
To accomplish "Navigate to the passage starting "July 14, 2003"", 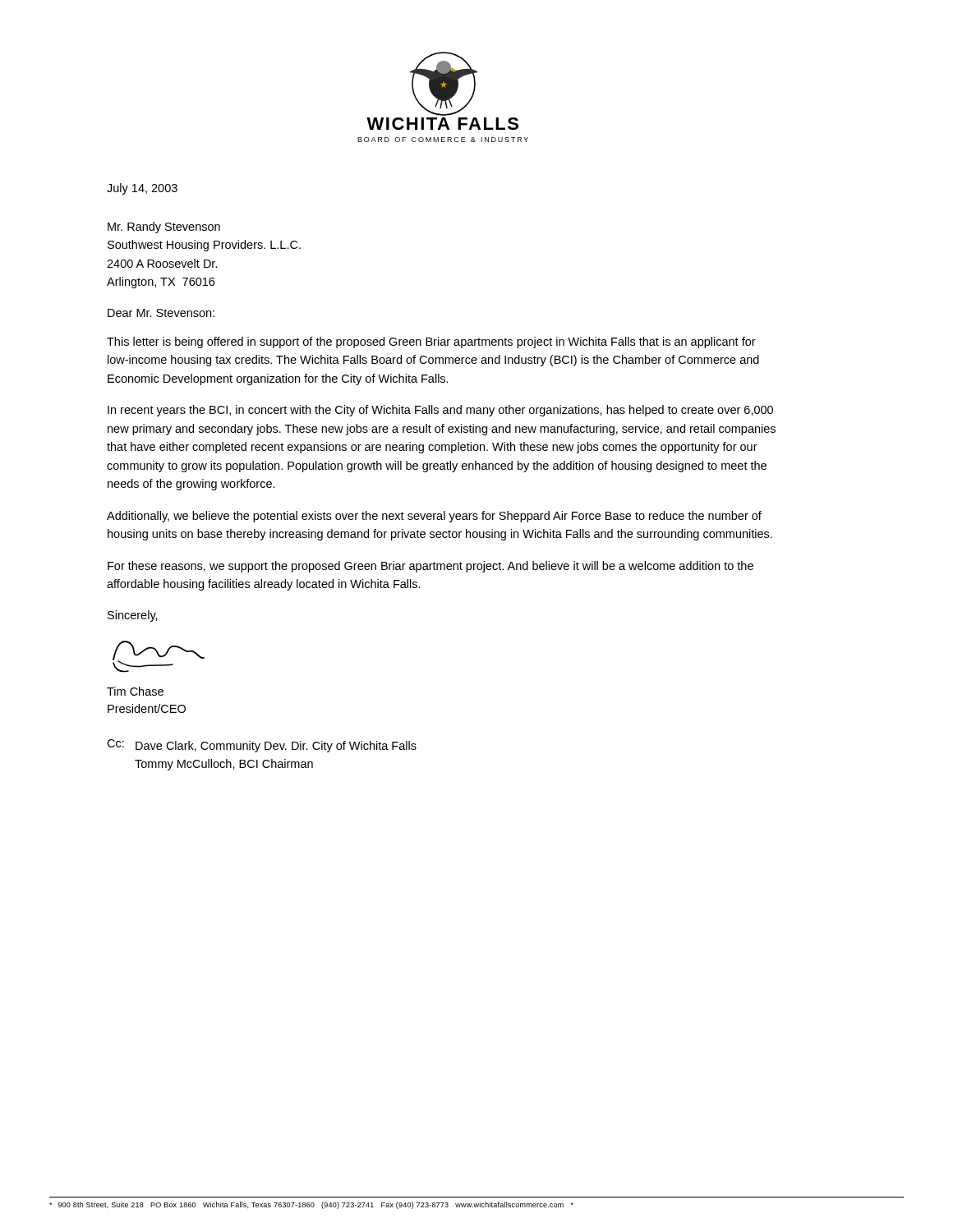I will click(142, 188).
